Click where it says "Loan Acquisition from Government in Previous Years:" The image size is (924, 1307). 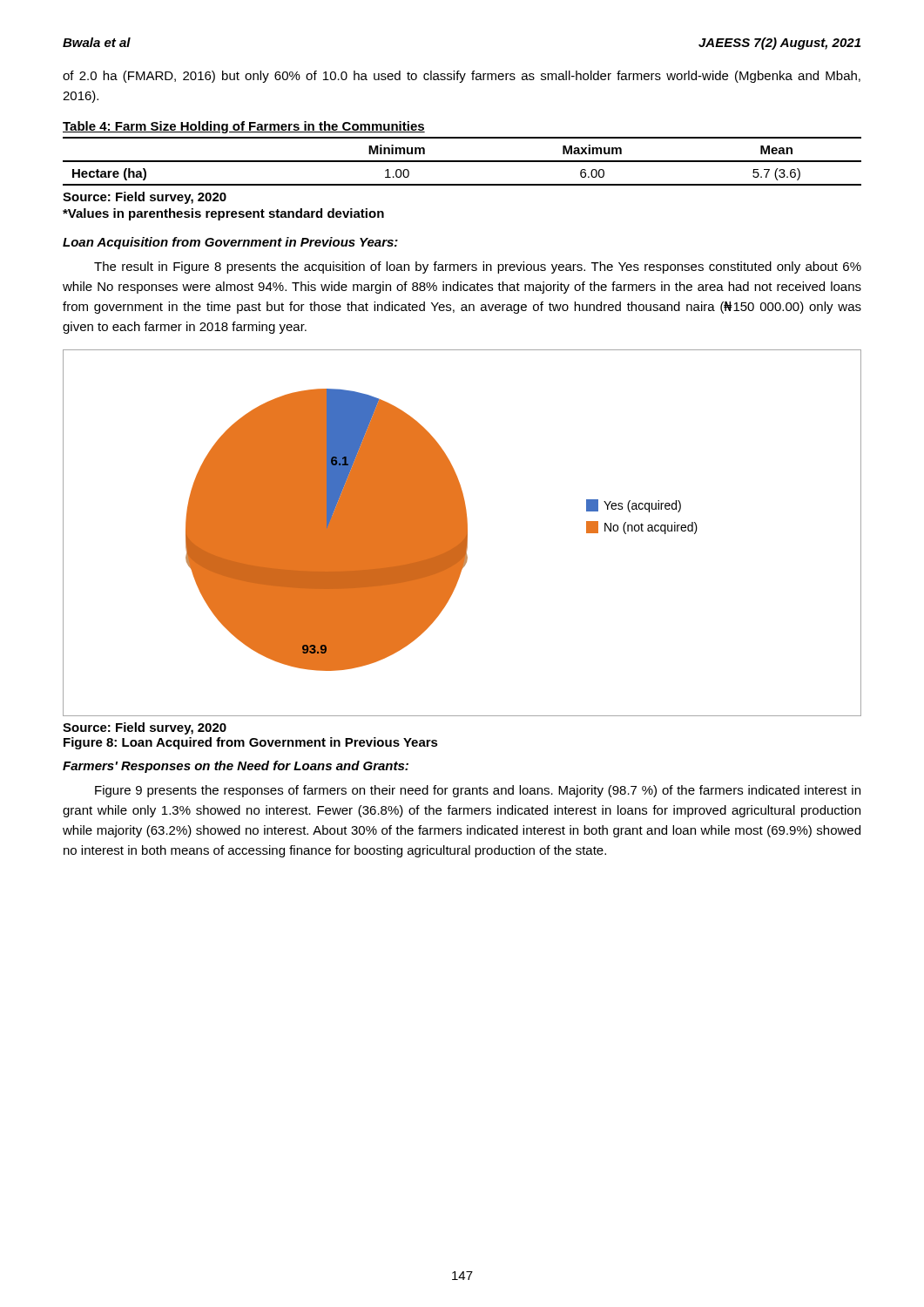coord(231,241)
